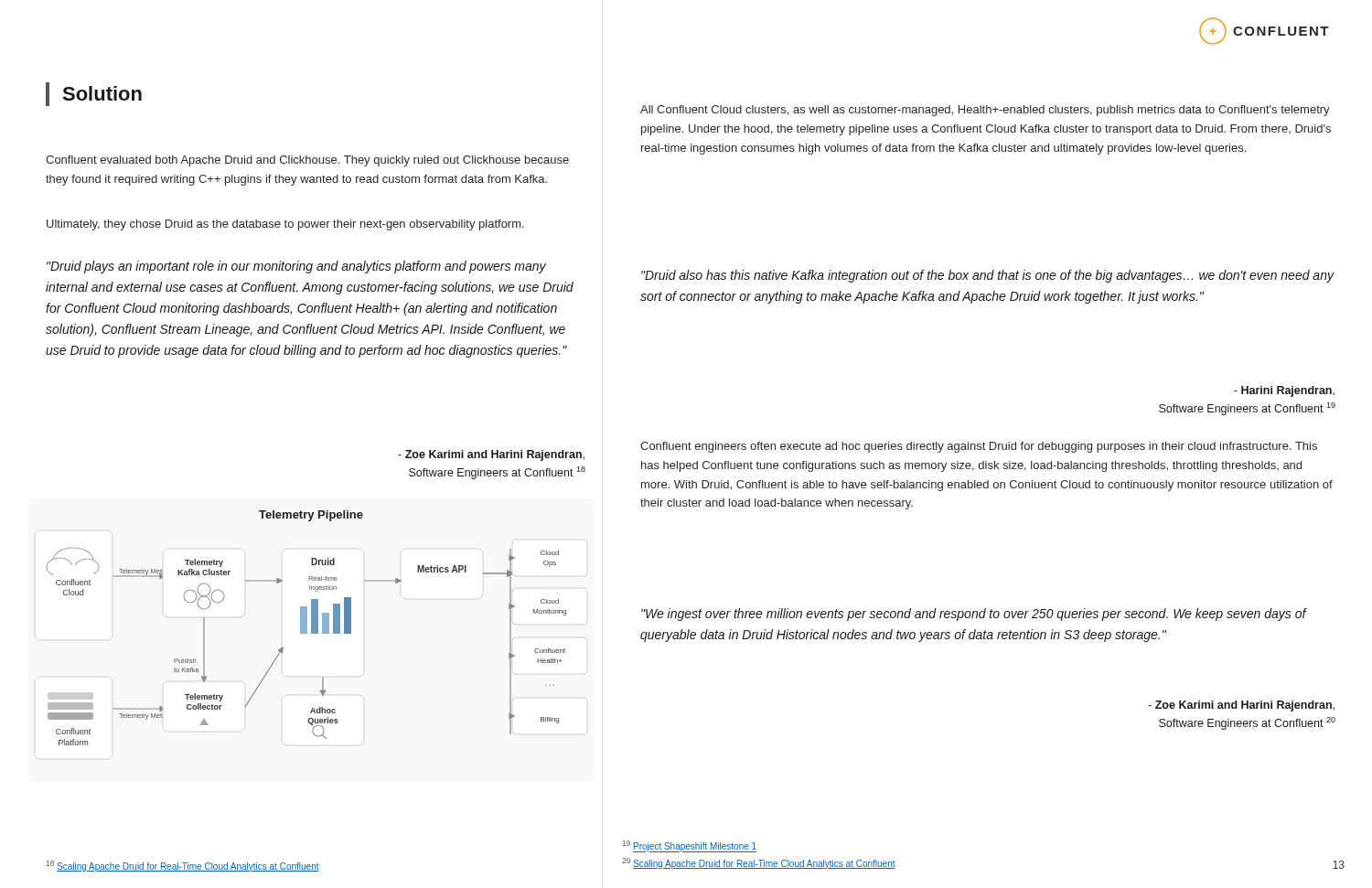Select the logo
The width and height of the screenshot is (1372, 888).
[1271, 33]
